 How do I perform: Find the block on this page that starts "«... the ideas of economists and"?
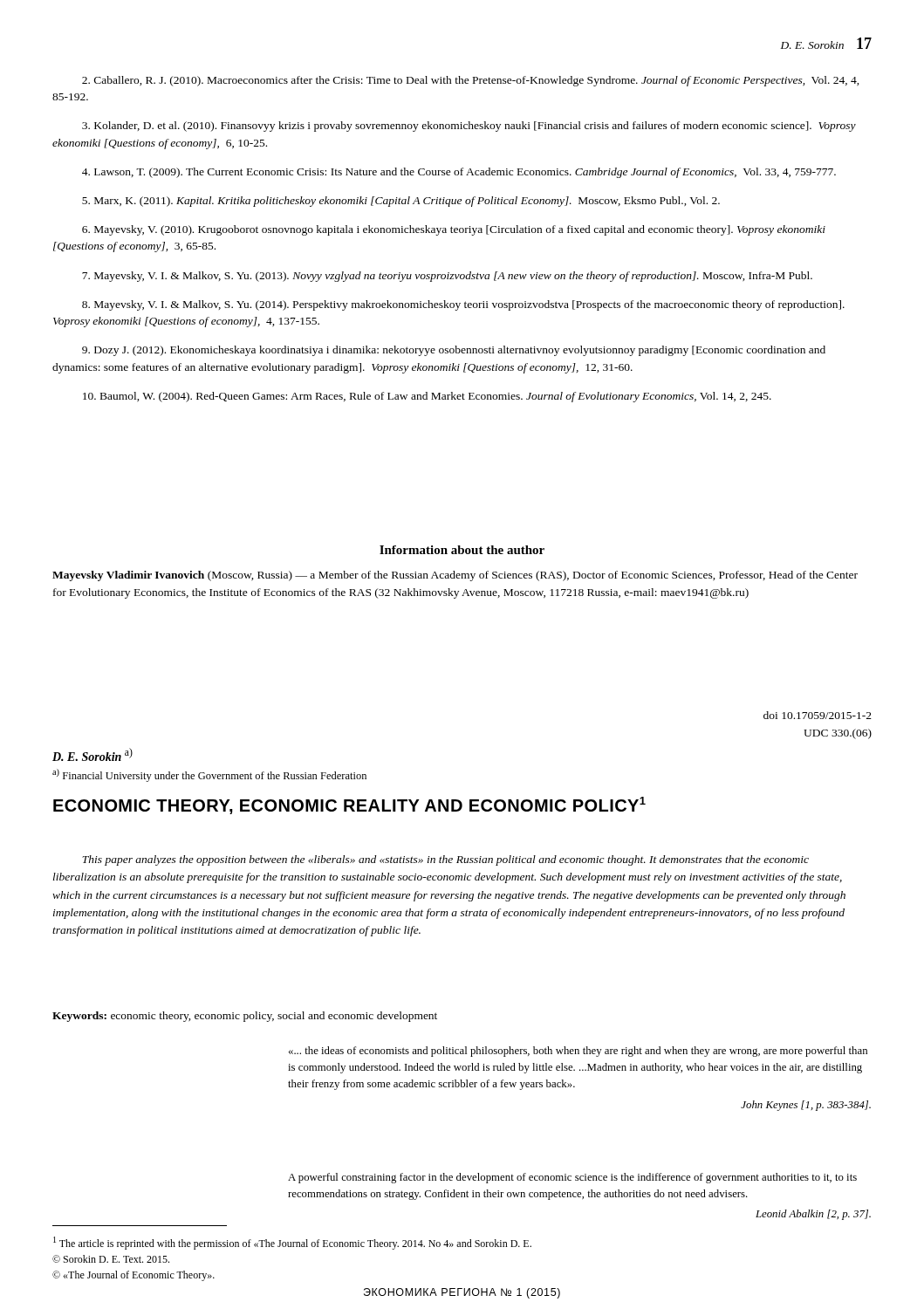tap(580, 1079)
